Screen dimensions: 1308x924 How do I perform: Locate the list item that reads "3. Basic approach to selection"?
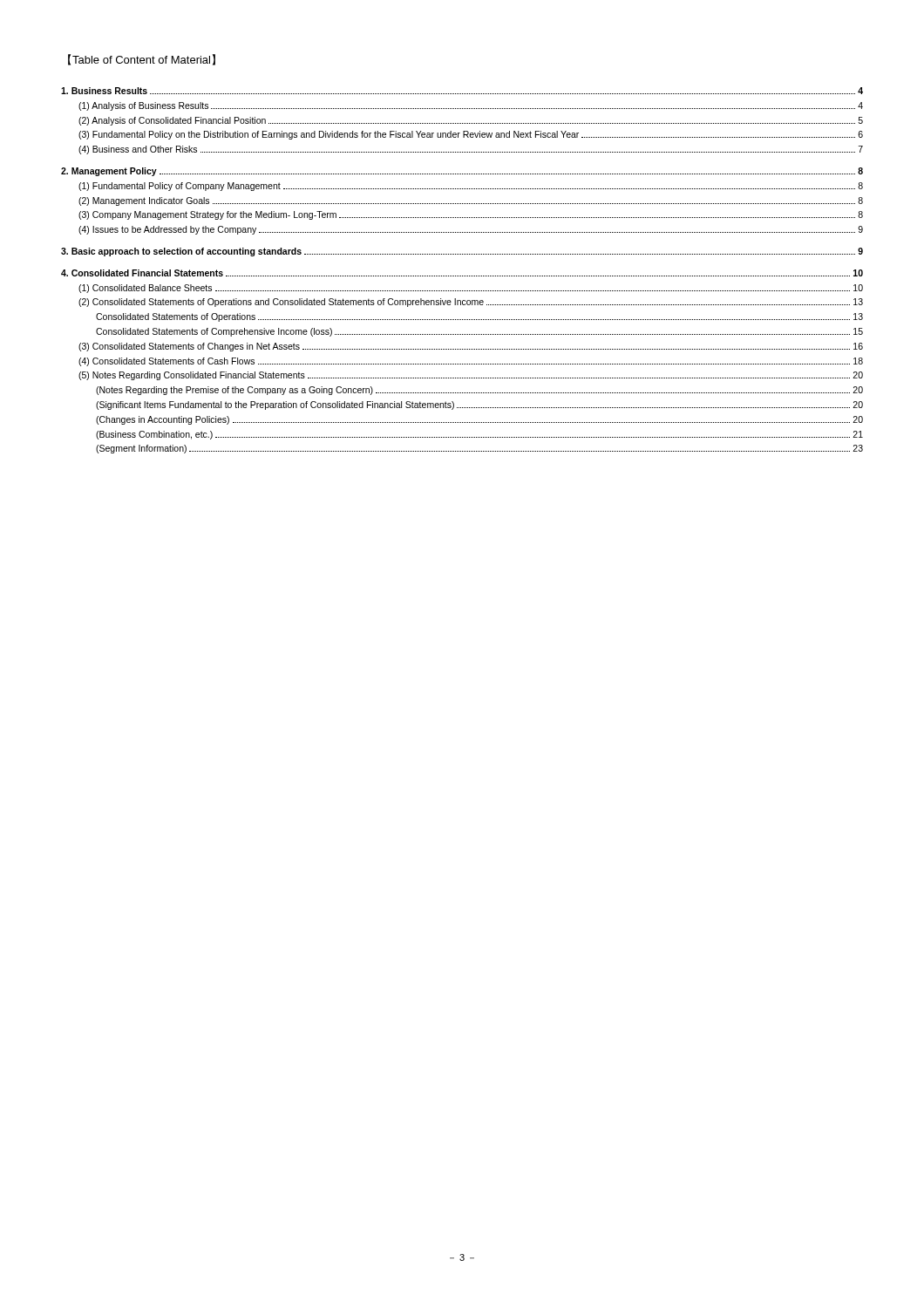[x=462, y=251]
